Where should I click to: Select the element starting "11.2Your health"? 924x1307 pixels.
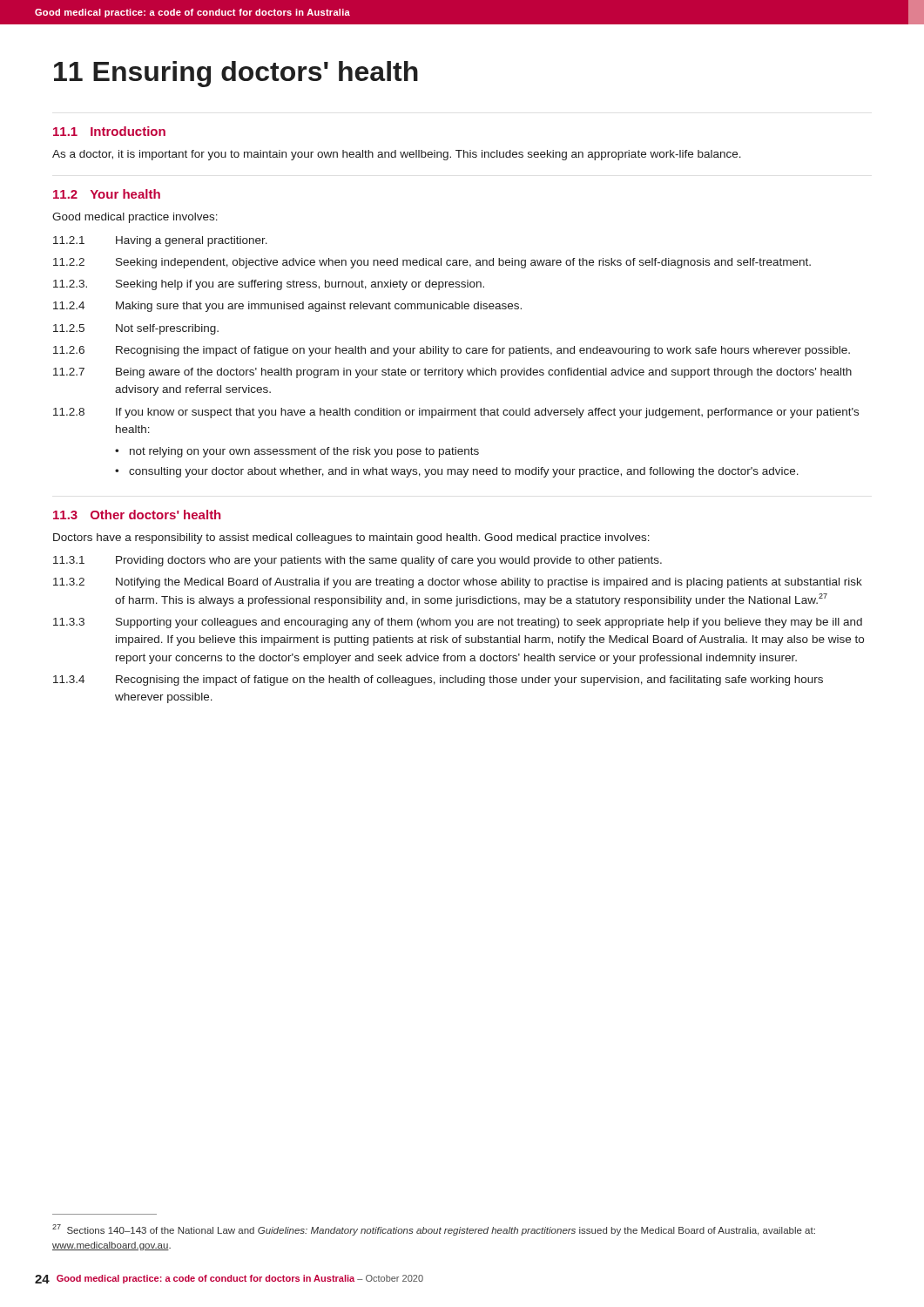pos(107,194)
